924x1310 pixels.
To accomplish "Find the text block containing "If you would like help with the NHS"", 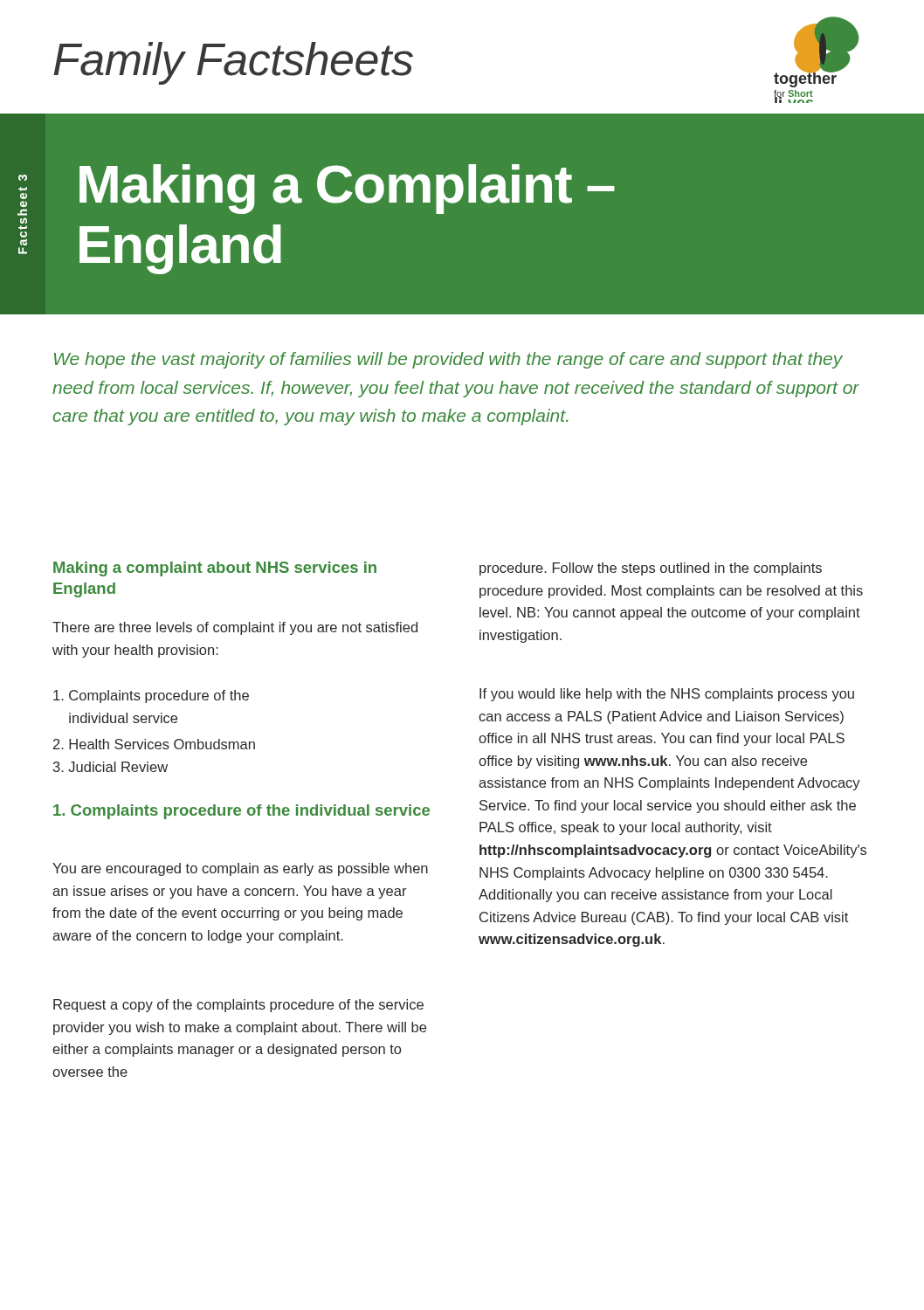I will (x=673, y=816).
